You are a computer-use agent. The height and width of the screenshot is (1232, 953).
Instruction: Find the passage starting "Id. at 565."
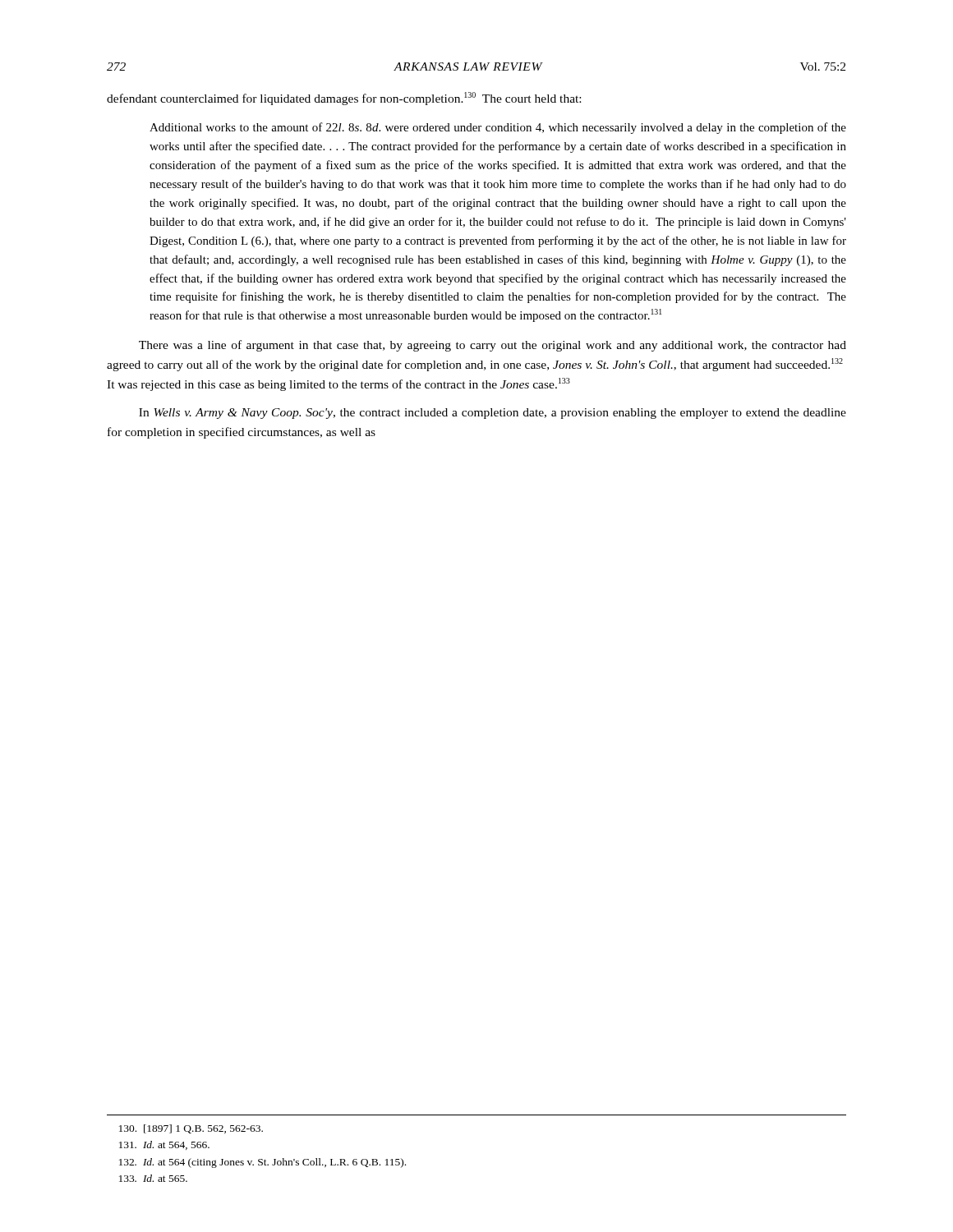[x=147, y=1179]
